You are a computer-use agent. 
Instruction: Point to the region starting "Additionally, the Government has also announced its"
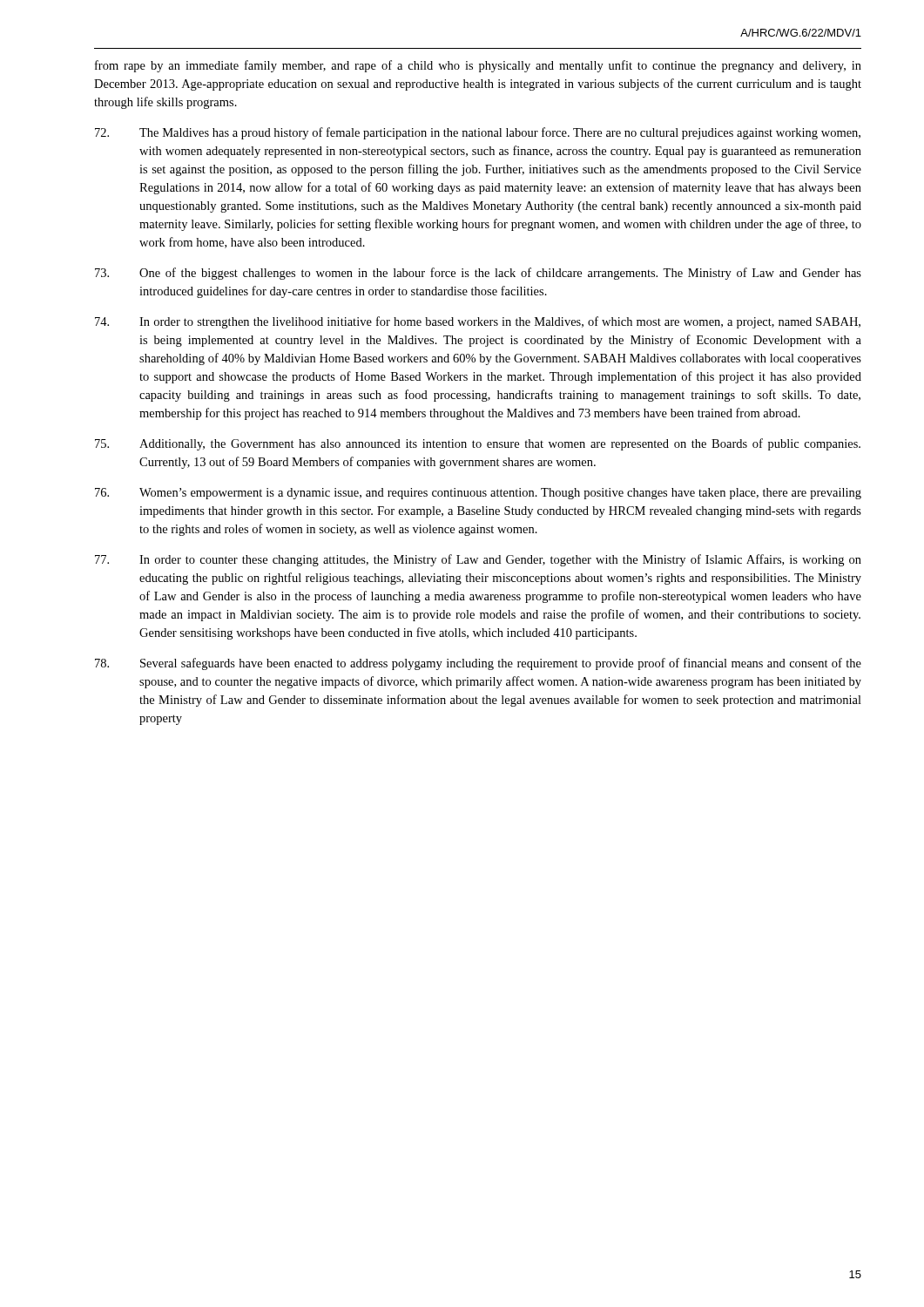coord(478,453)
